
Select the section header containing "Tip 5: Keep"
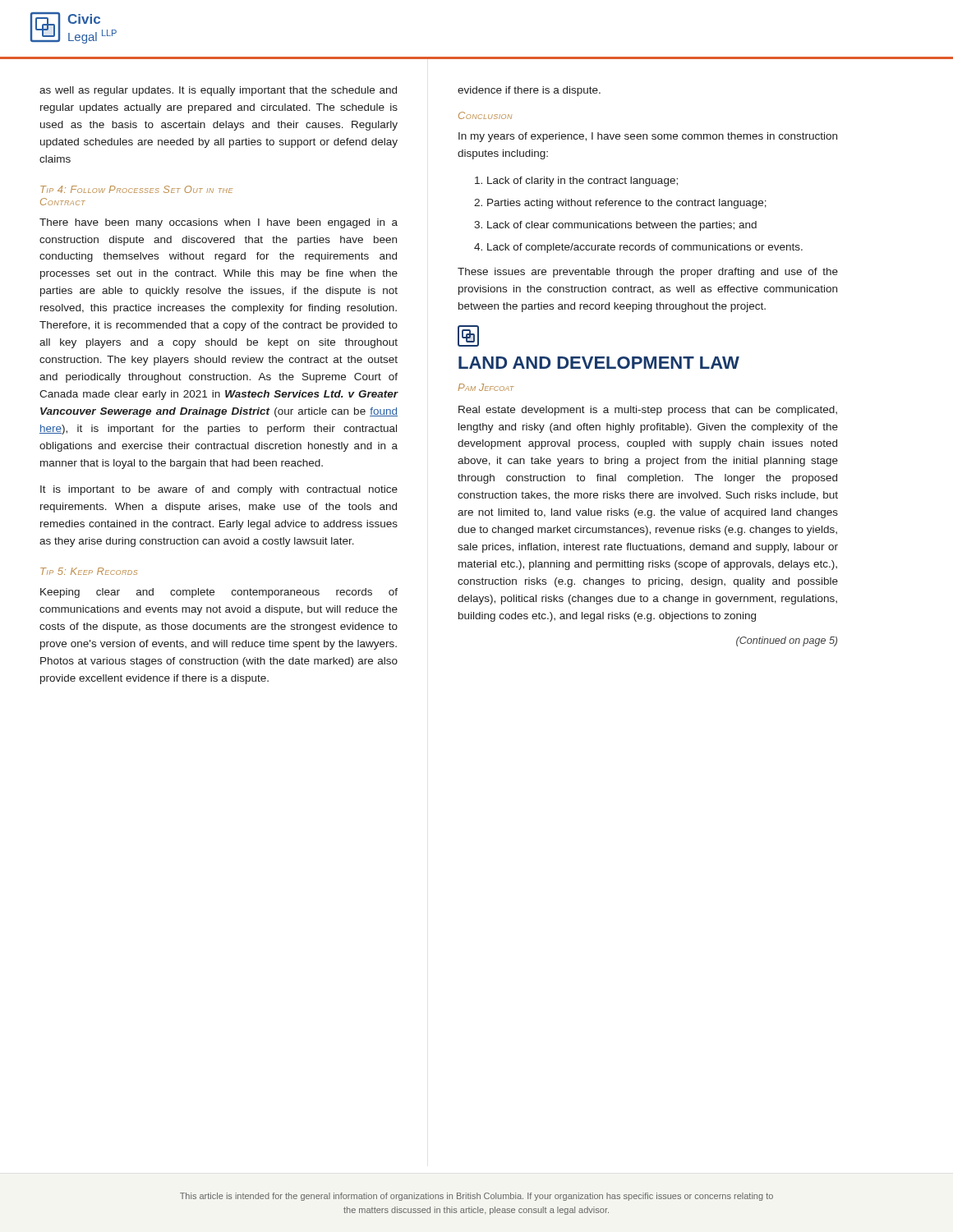pyautogui.click(x=89, y=571)
